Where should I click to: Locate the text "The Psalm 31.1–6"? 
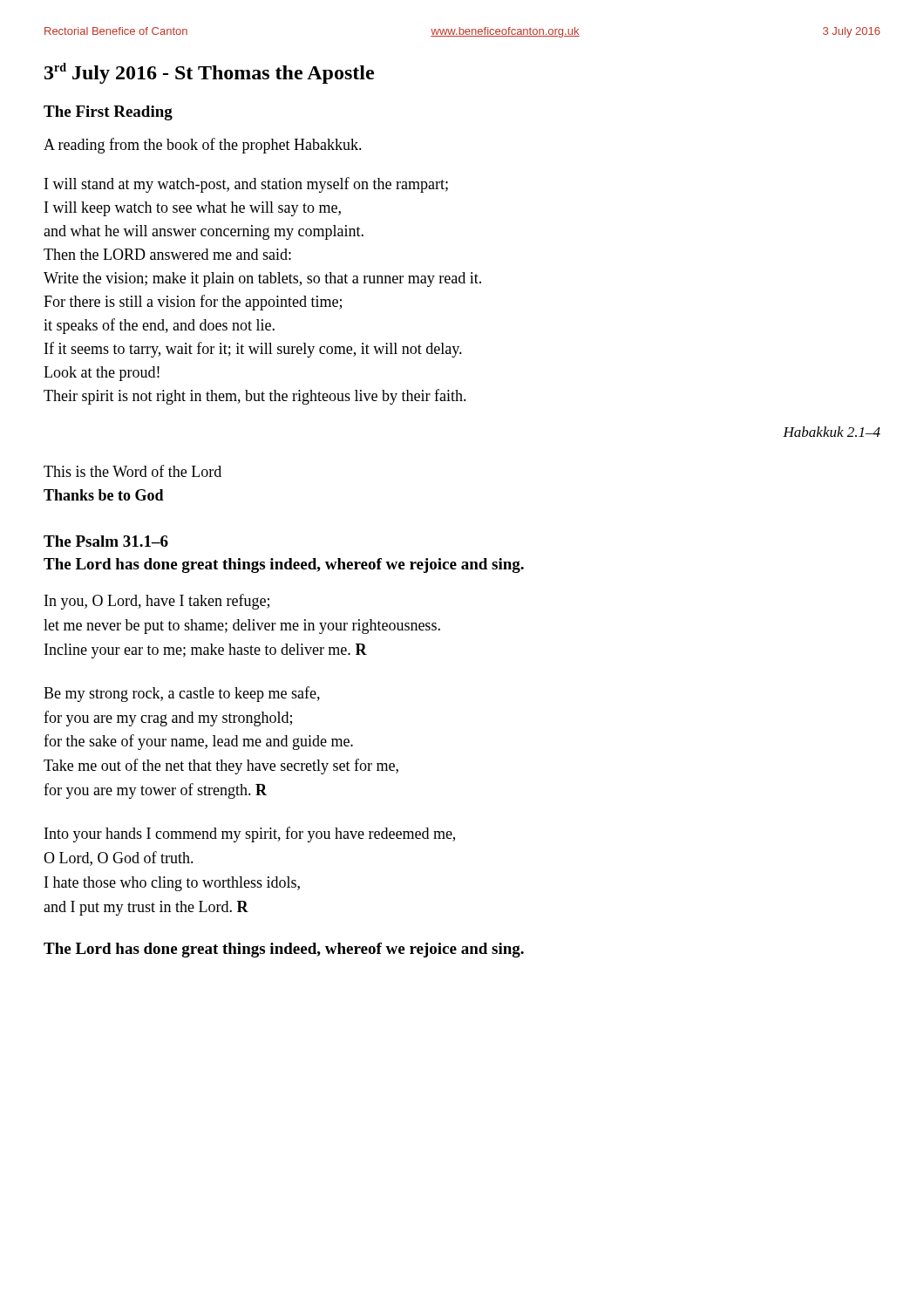[x=106, y=541]
